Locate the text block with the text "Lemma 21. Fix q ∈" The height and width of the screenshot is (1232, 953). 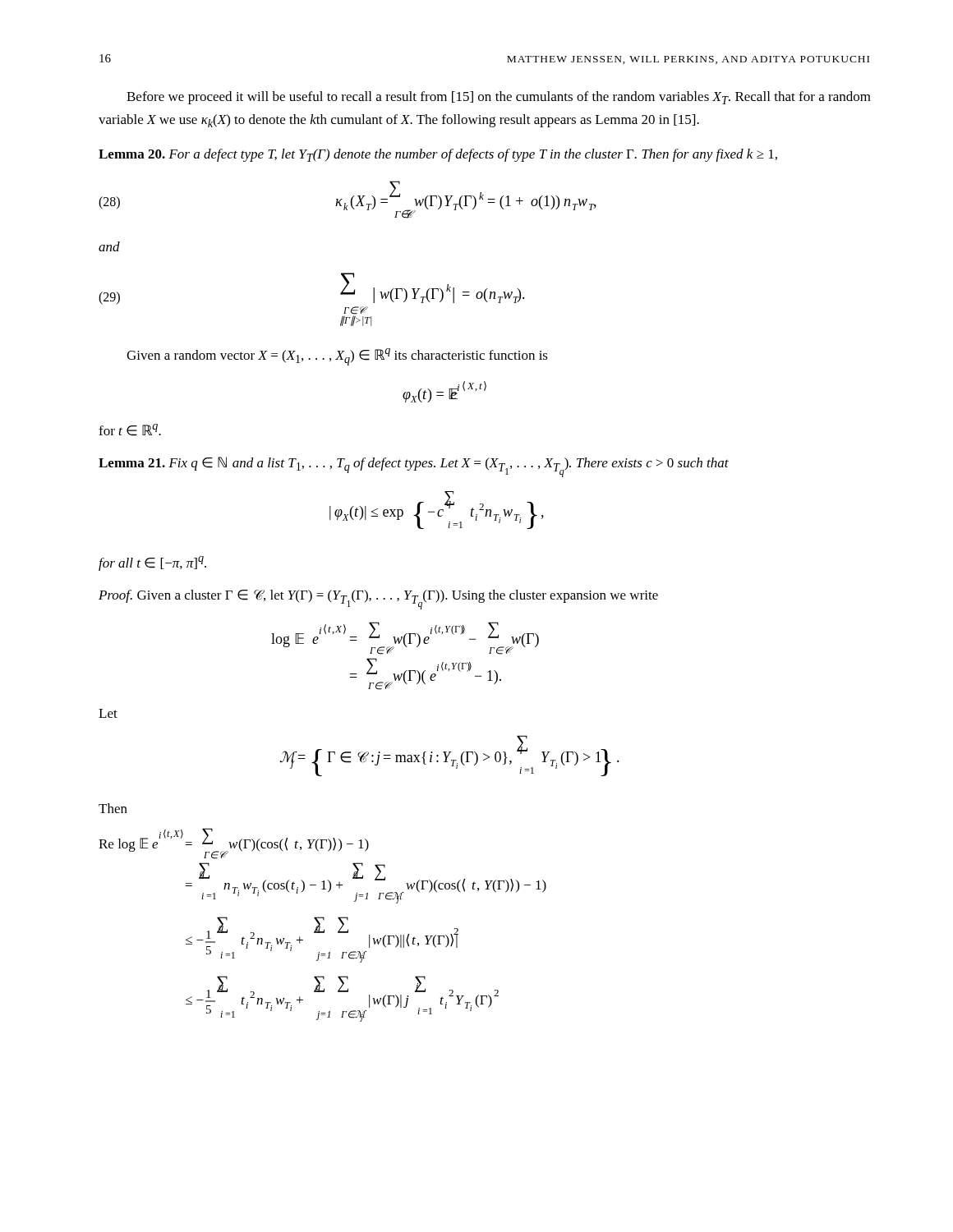point(413,466)
